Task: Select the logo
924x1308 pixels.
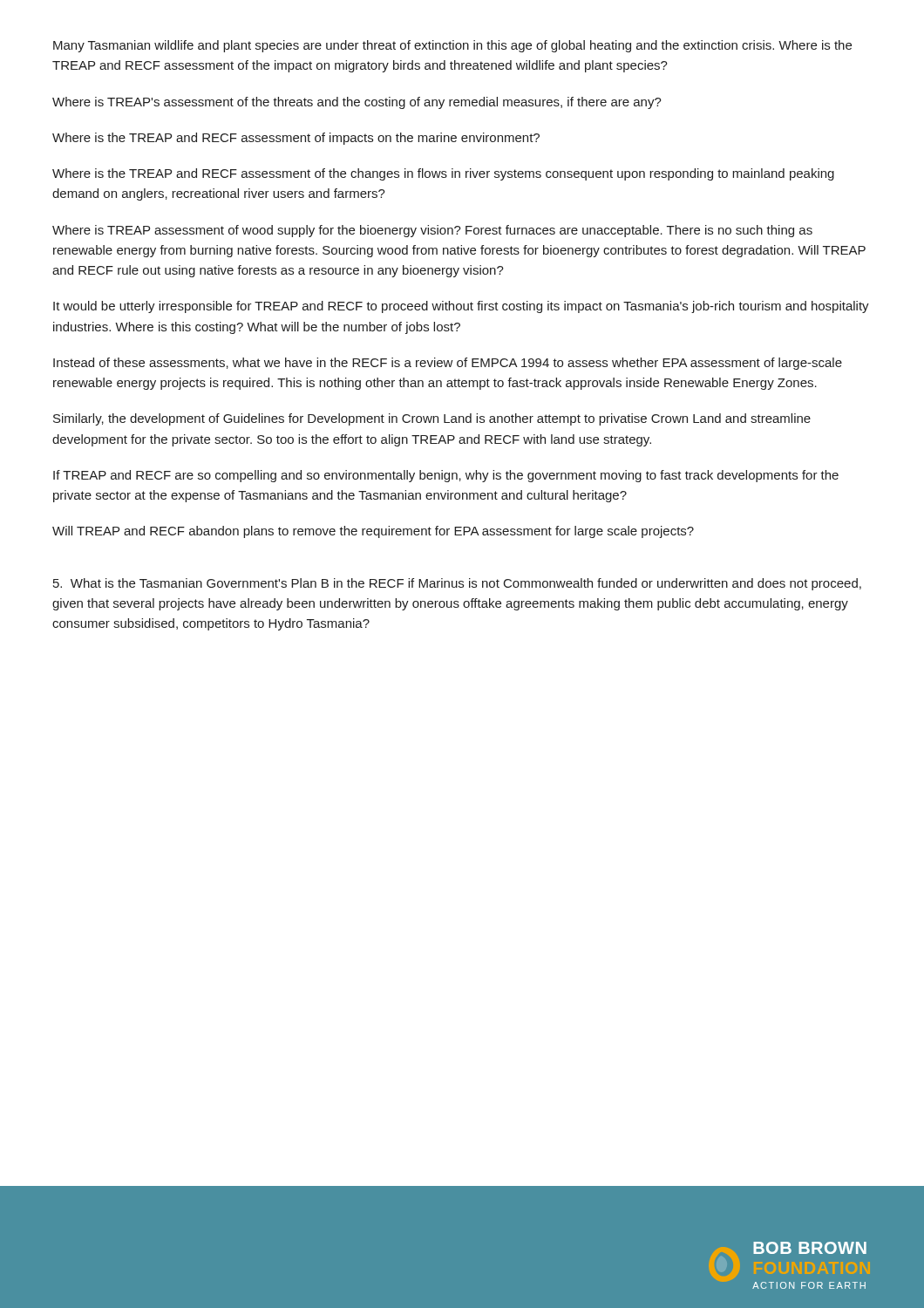Action: click(786, 1264)
